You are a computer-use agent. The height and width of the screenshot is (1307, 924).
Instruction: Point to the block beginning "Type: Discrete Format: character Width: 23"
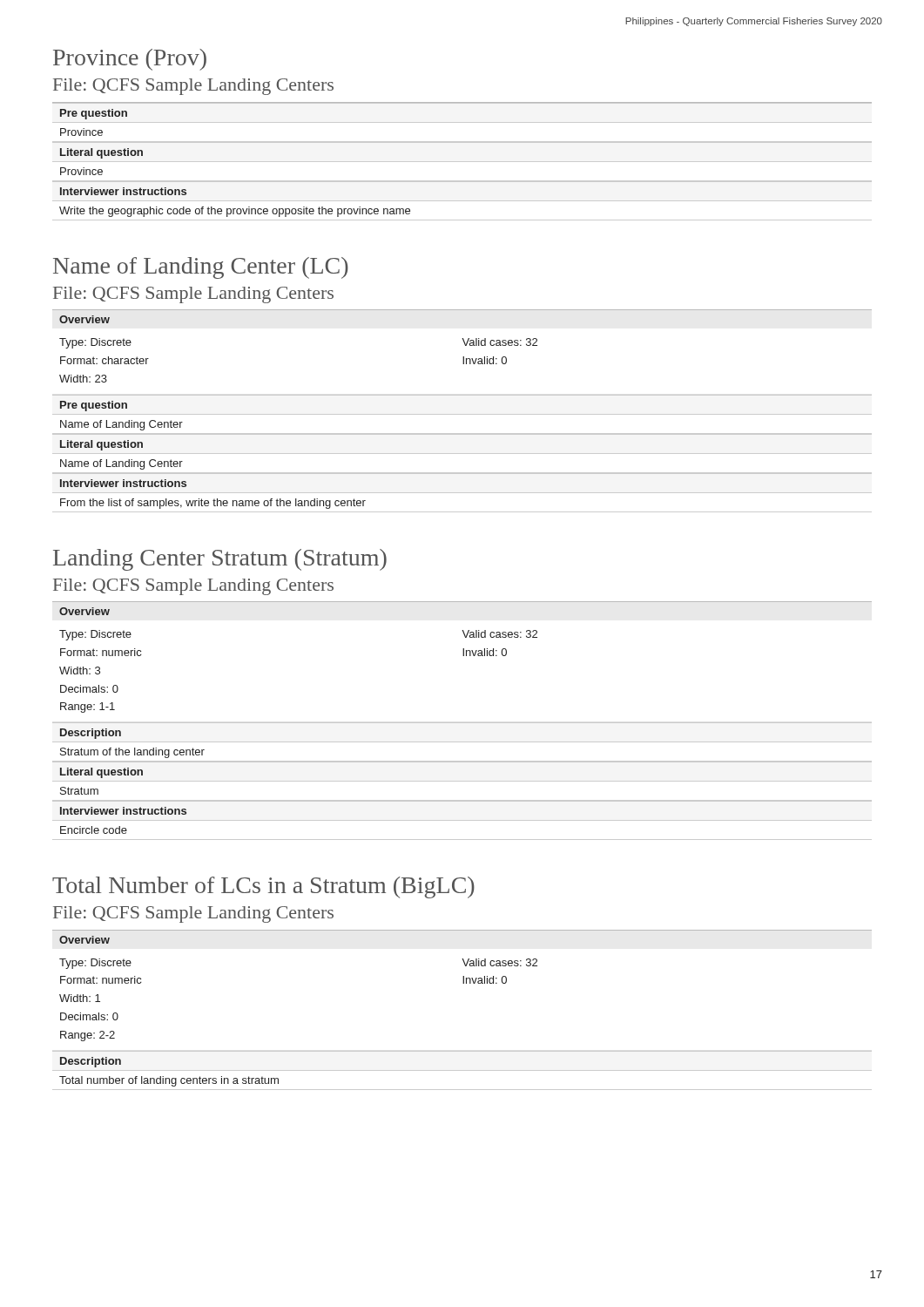tap(462, 361)
